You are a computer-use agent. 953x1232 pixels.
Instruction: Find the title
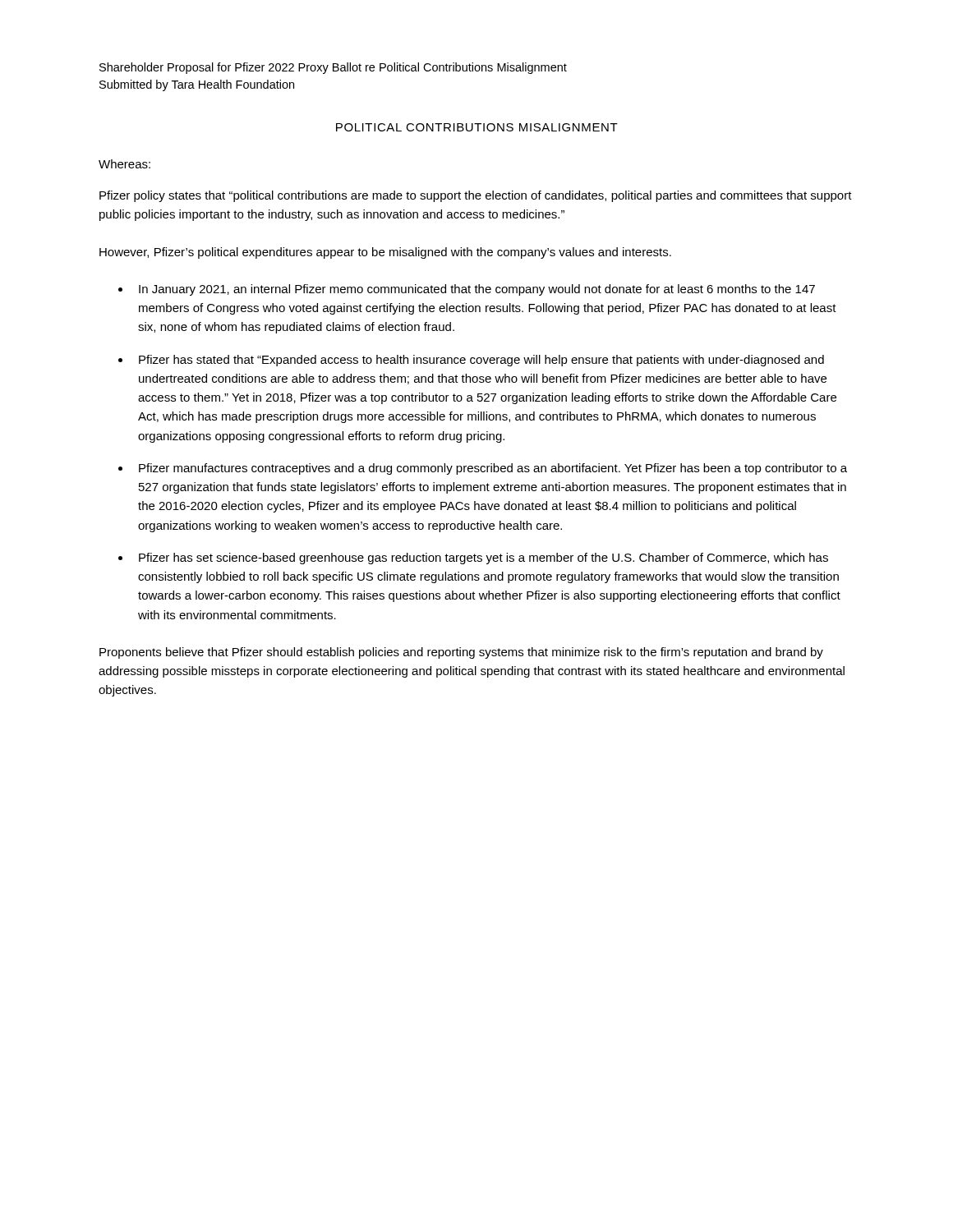coord(476,127)
